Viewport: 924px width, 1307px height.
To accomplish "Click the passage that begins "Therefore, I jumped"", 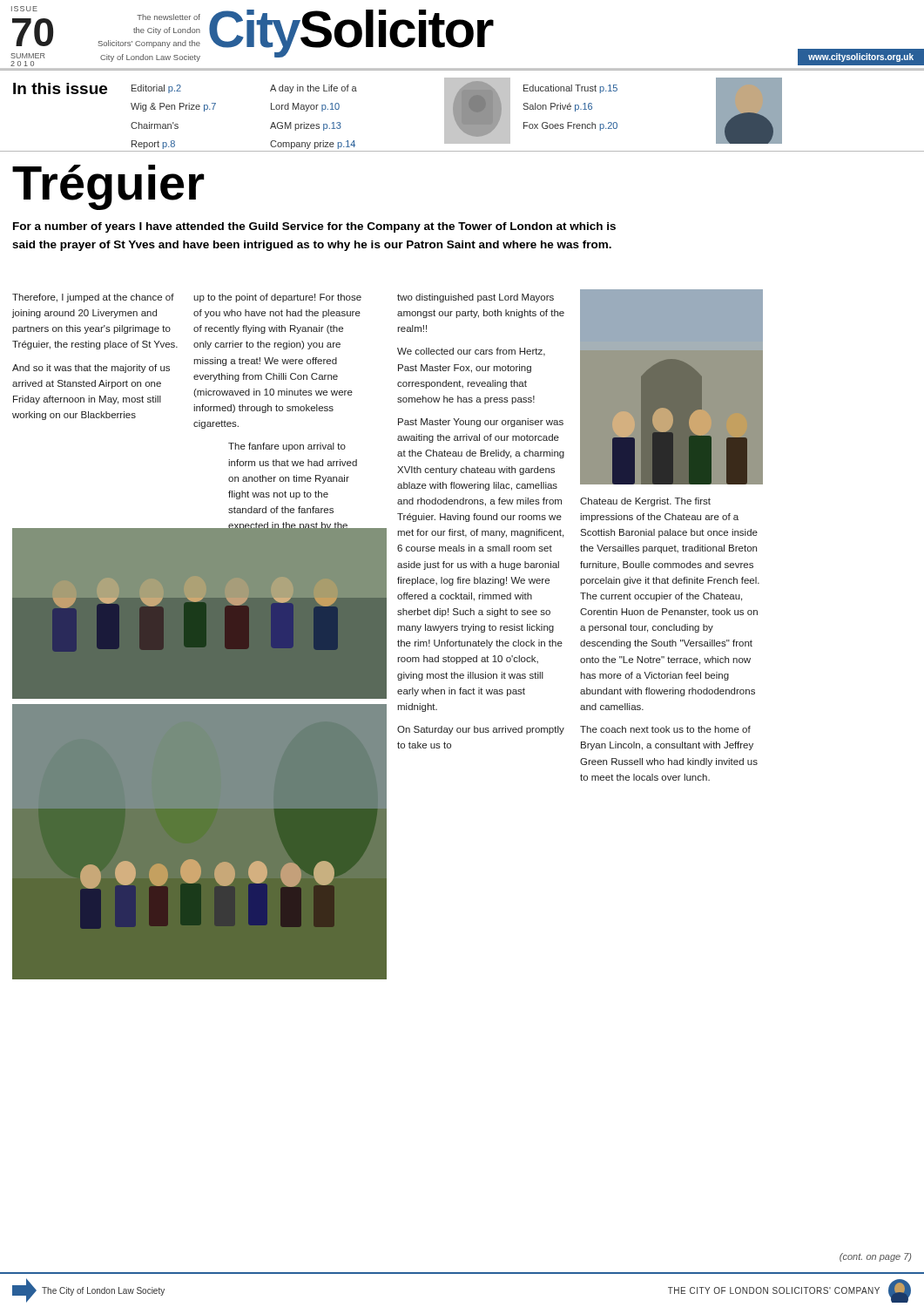I will [97, 356].
